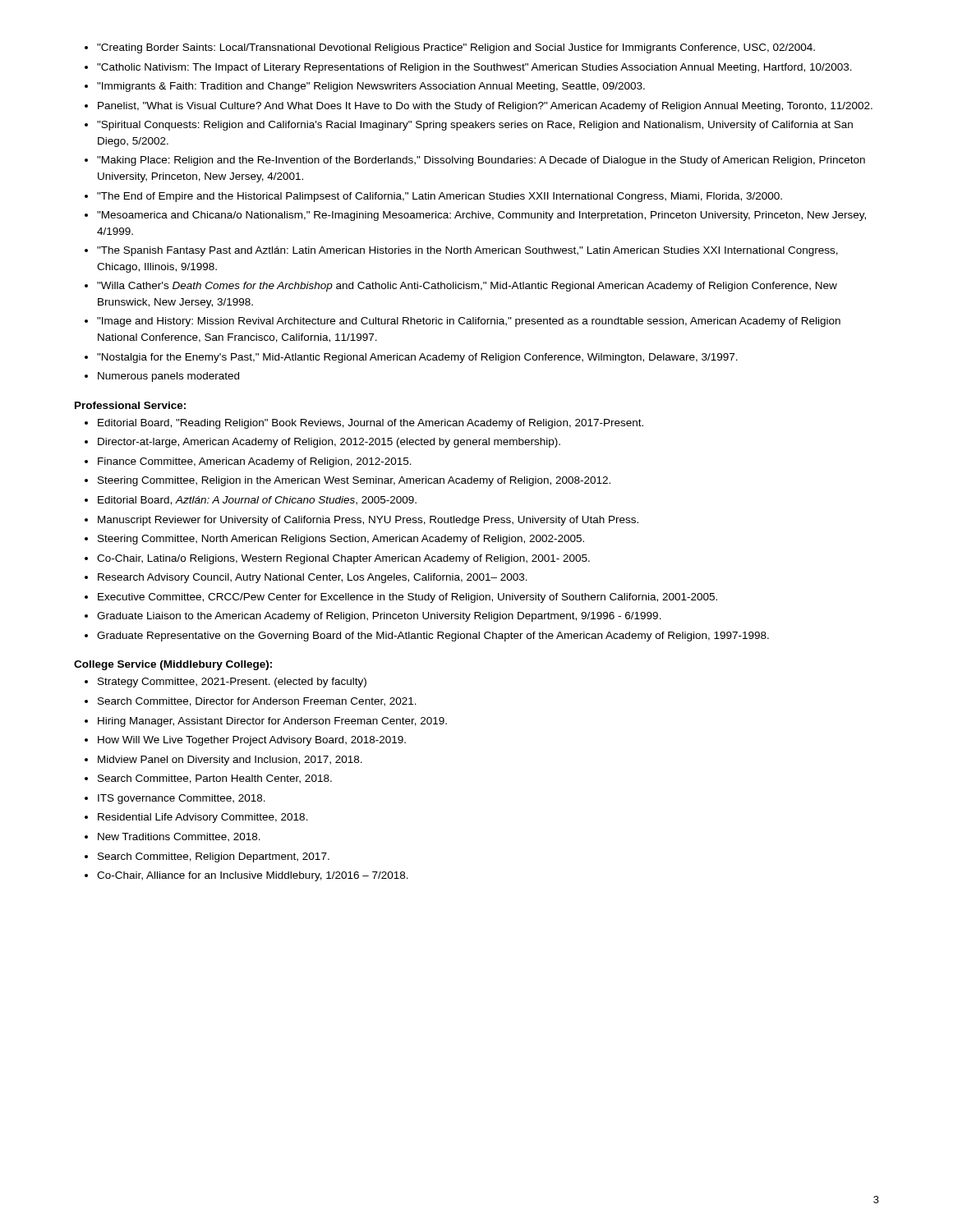Find the text block starting "Professional Service:"
The width and height of the screenshot is (953, 1232).
pos(130,405)
